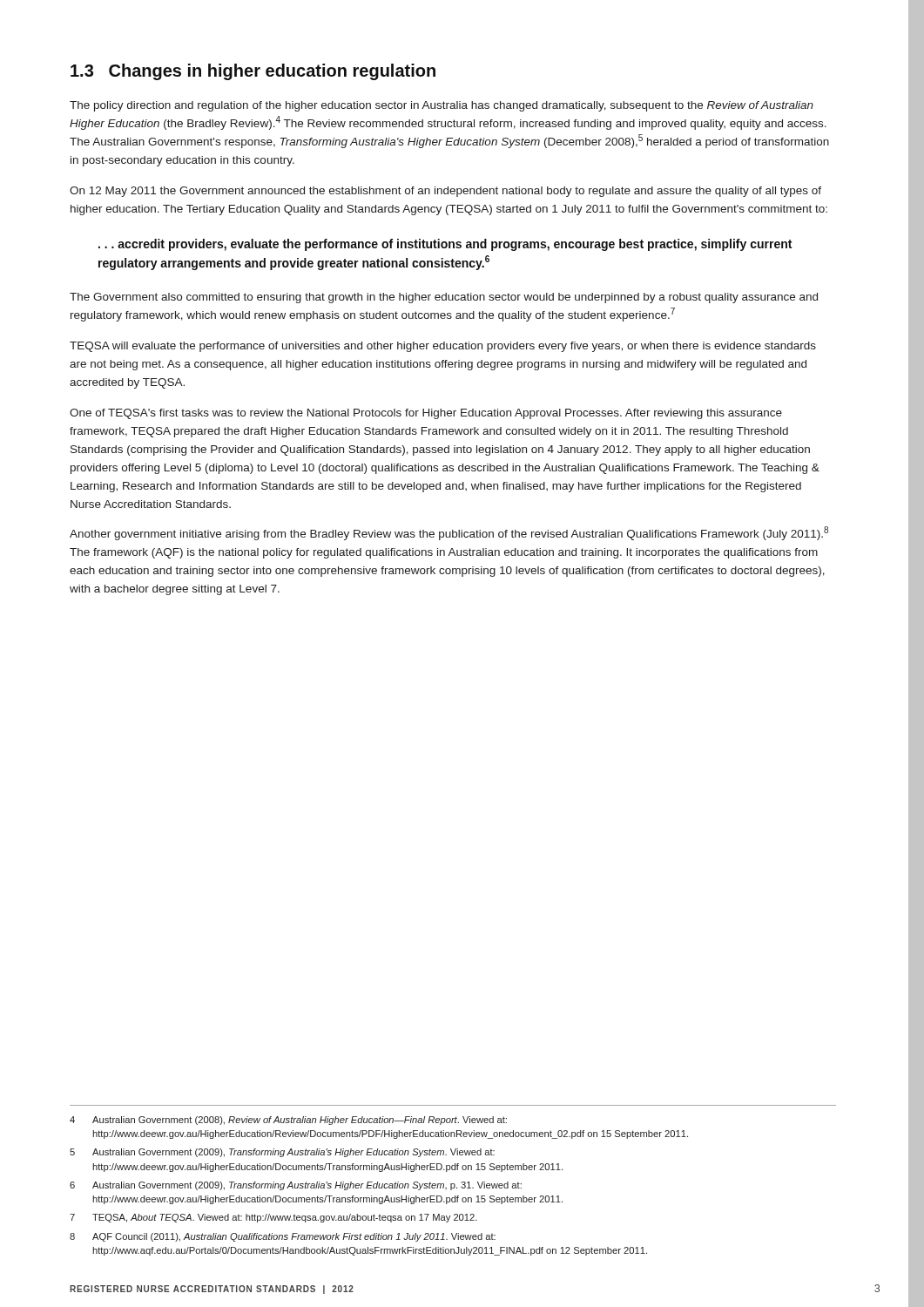924x1307 pixels.
Task: Where is the passage that starts ". . . accredit providers, evaluate the"?
Action: [467, 253]
